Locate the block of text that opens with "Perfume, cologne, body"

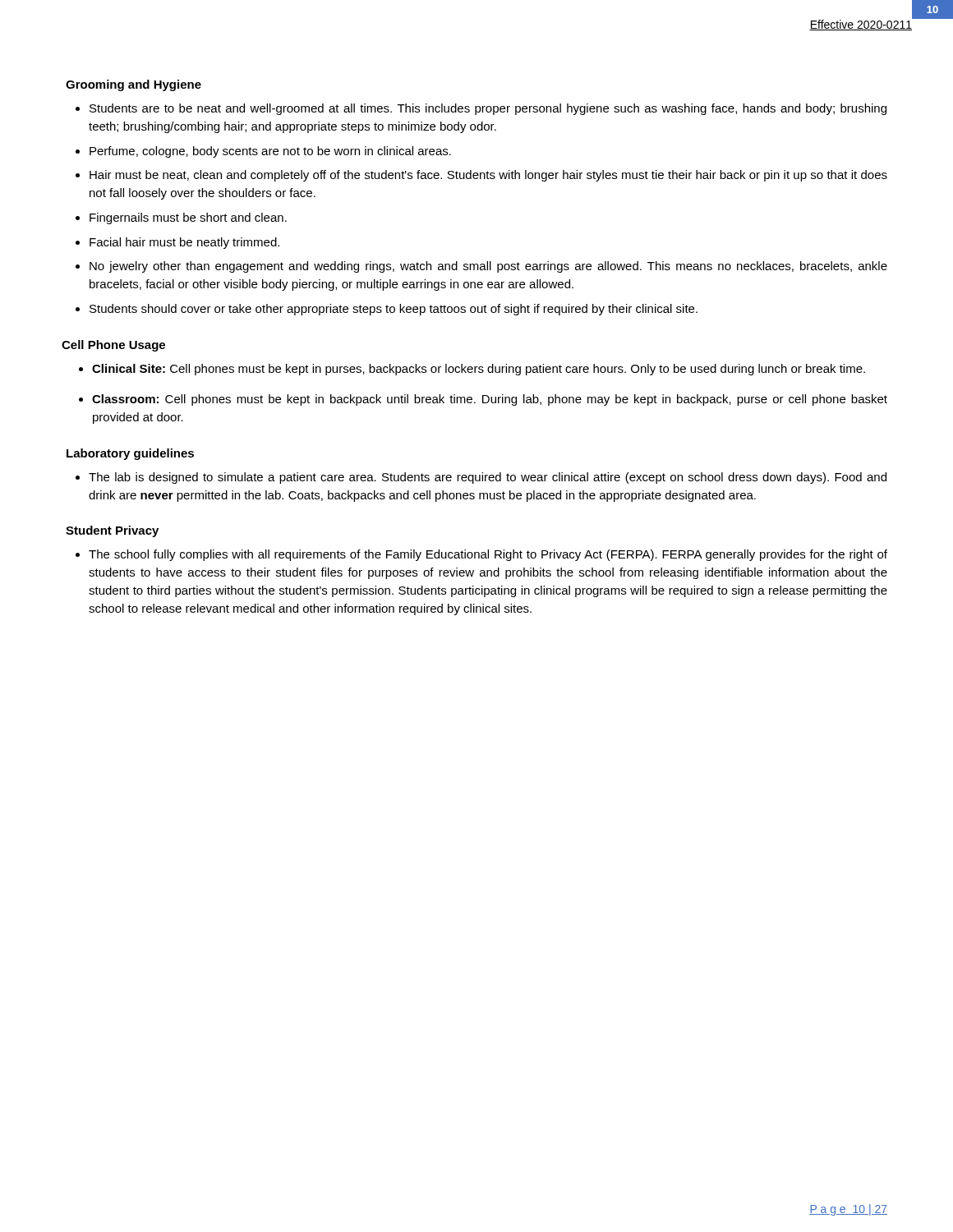coord(270,150)
